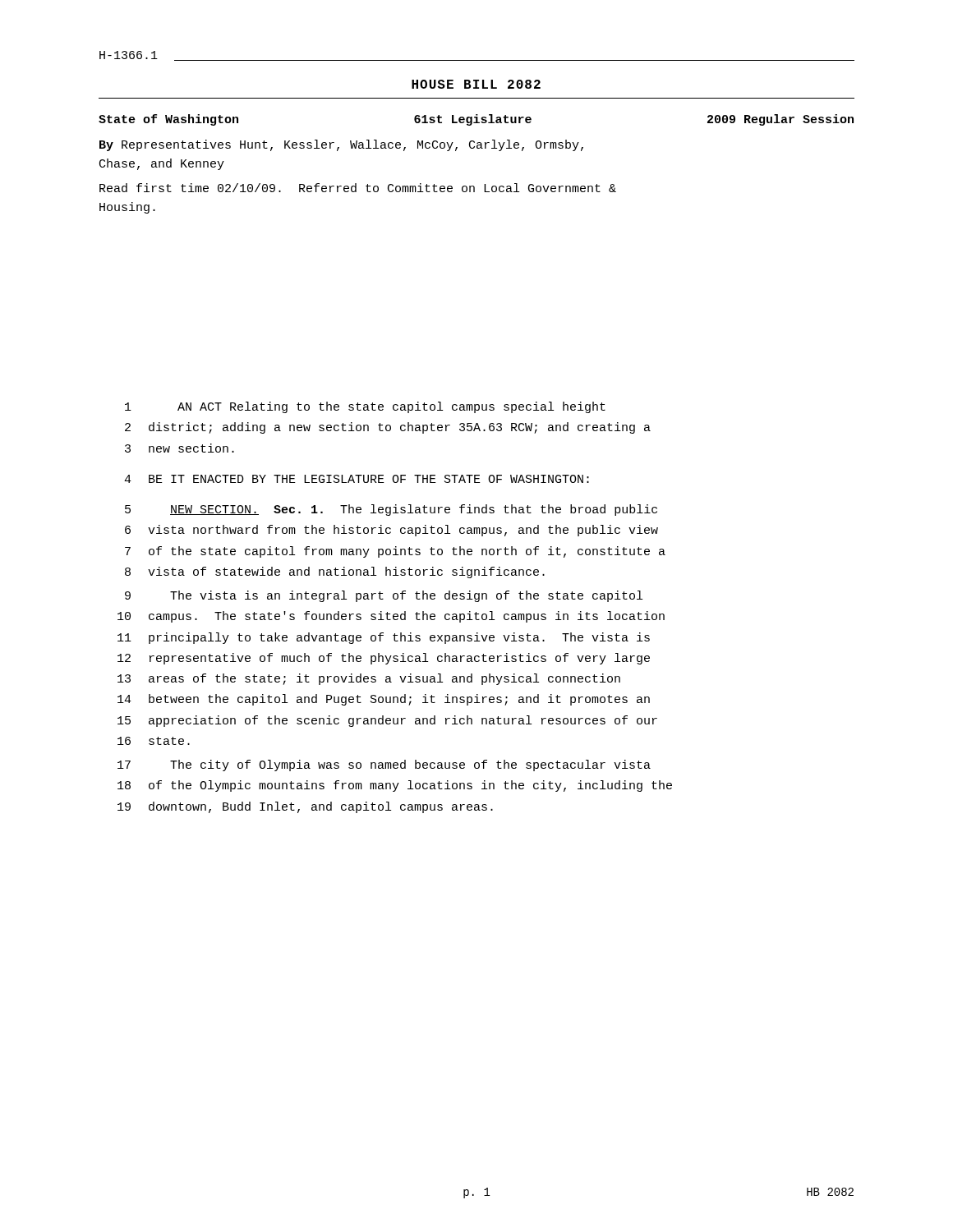Find "16 state." on this page
The height and width of the screenshot is (1232, 953).
[154, 741]
